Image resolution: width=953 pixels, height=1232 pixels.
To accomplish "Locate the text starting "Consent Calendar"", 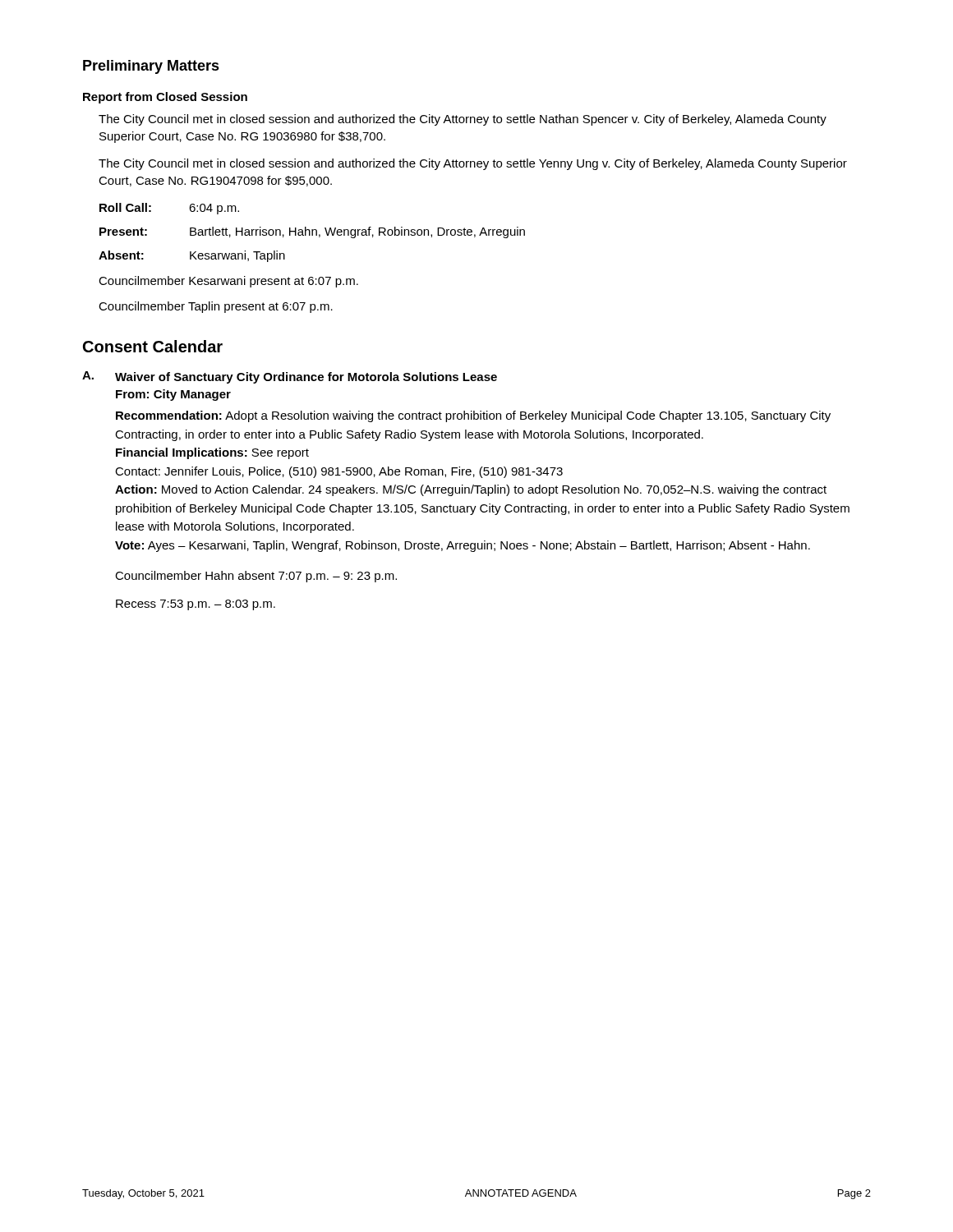I will [x=152, y=347].
